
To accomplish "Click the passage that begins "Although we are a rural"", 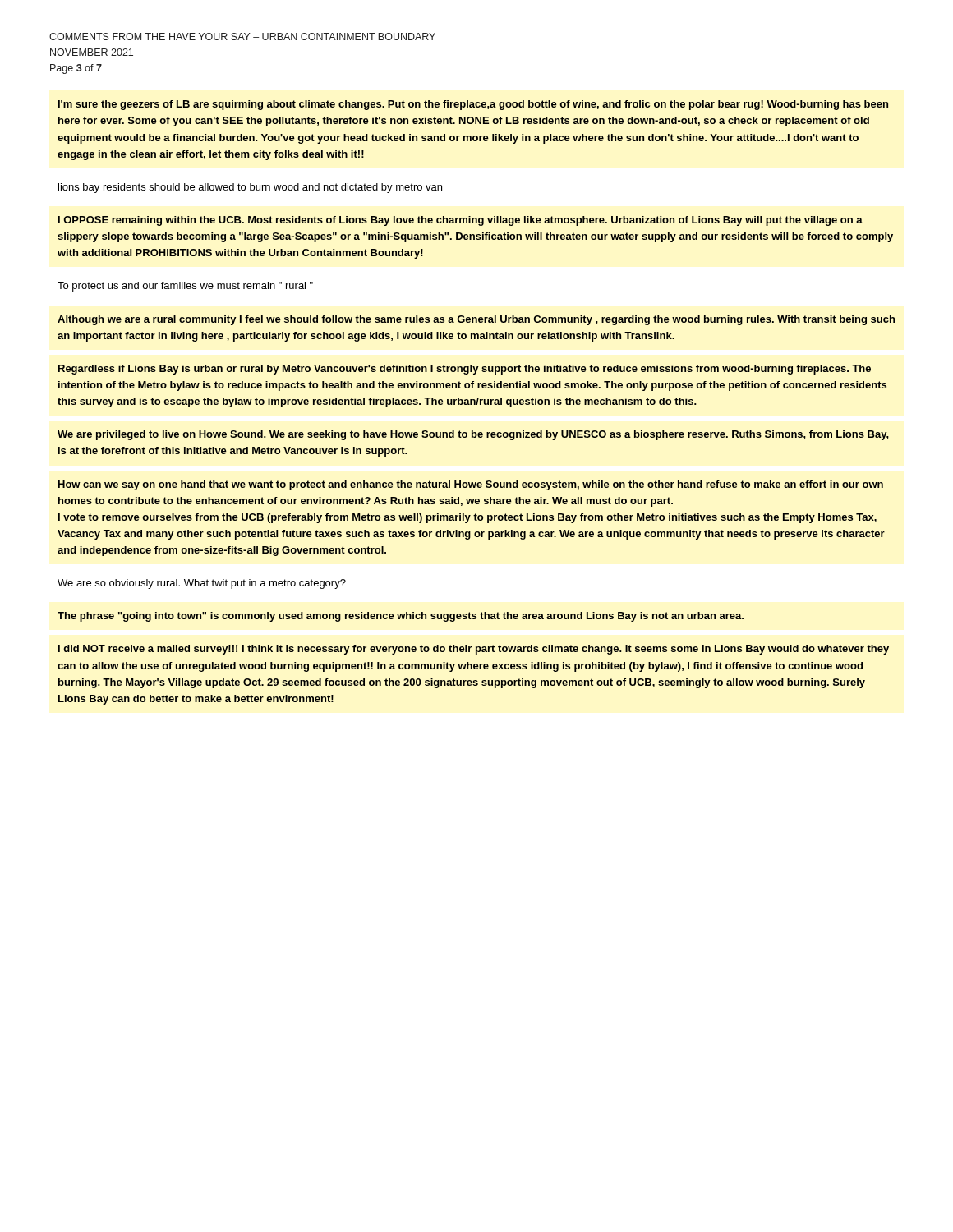I will pyautogui.click(x=476, y=327).
